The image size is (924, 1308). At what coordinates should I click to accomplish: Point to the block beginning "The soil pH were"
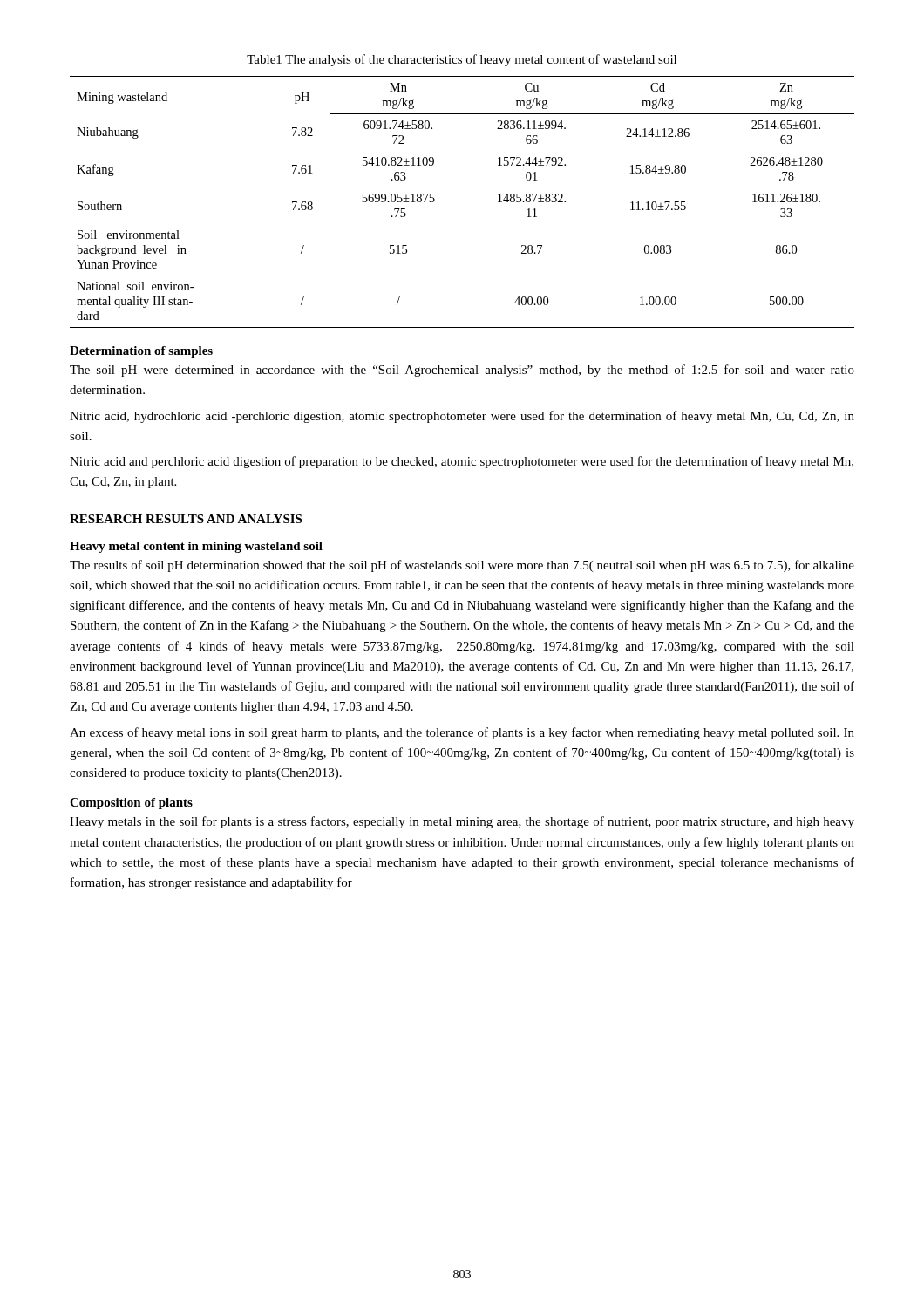click(462, 380)
